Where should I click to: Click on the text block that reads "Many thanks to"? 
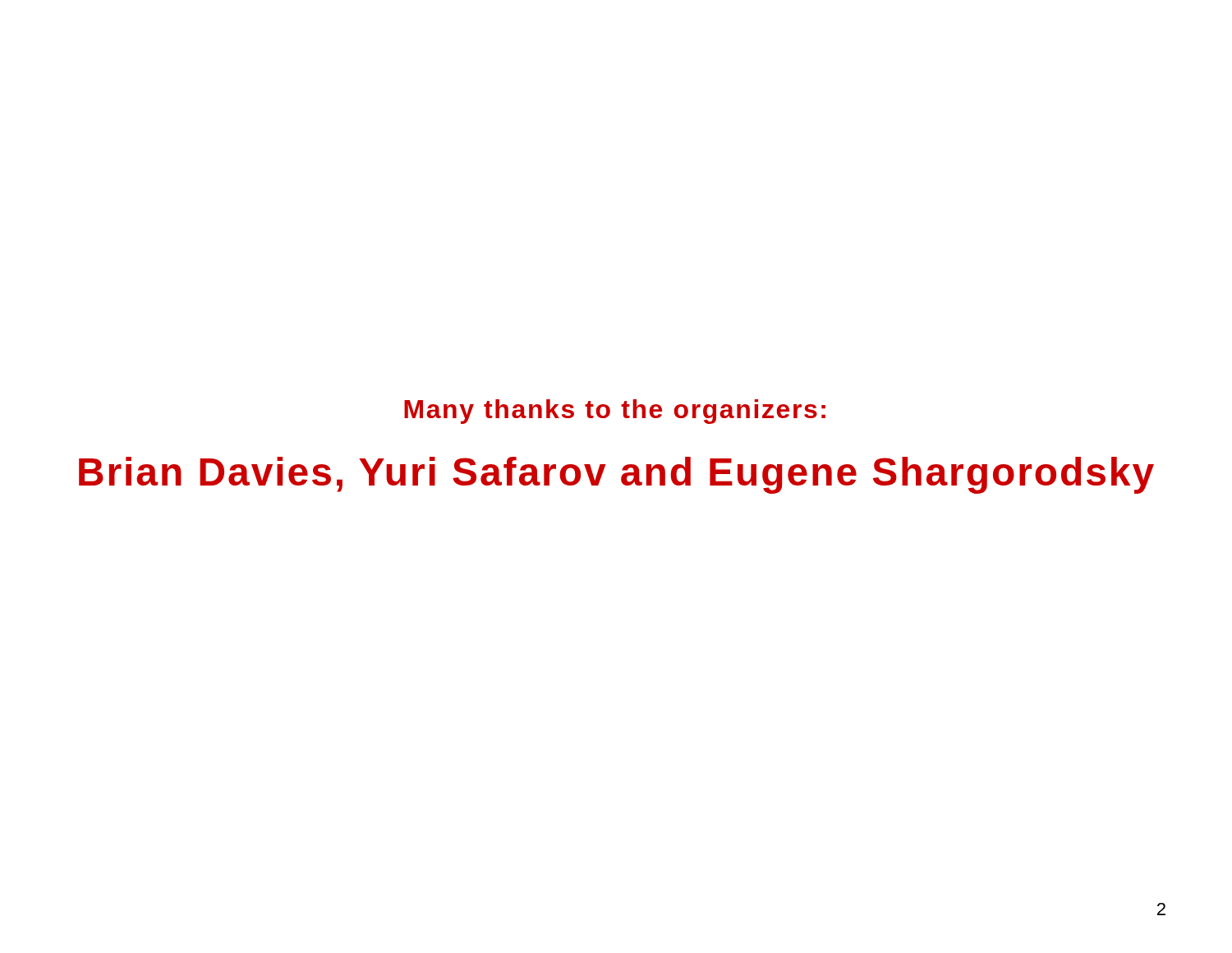pos(616,409)
